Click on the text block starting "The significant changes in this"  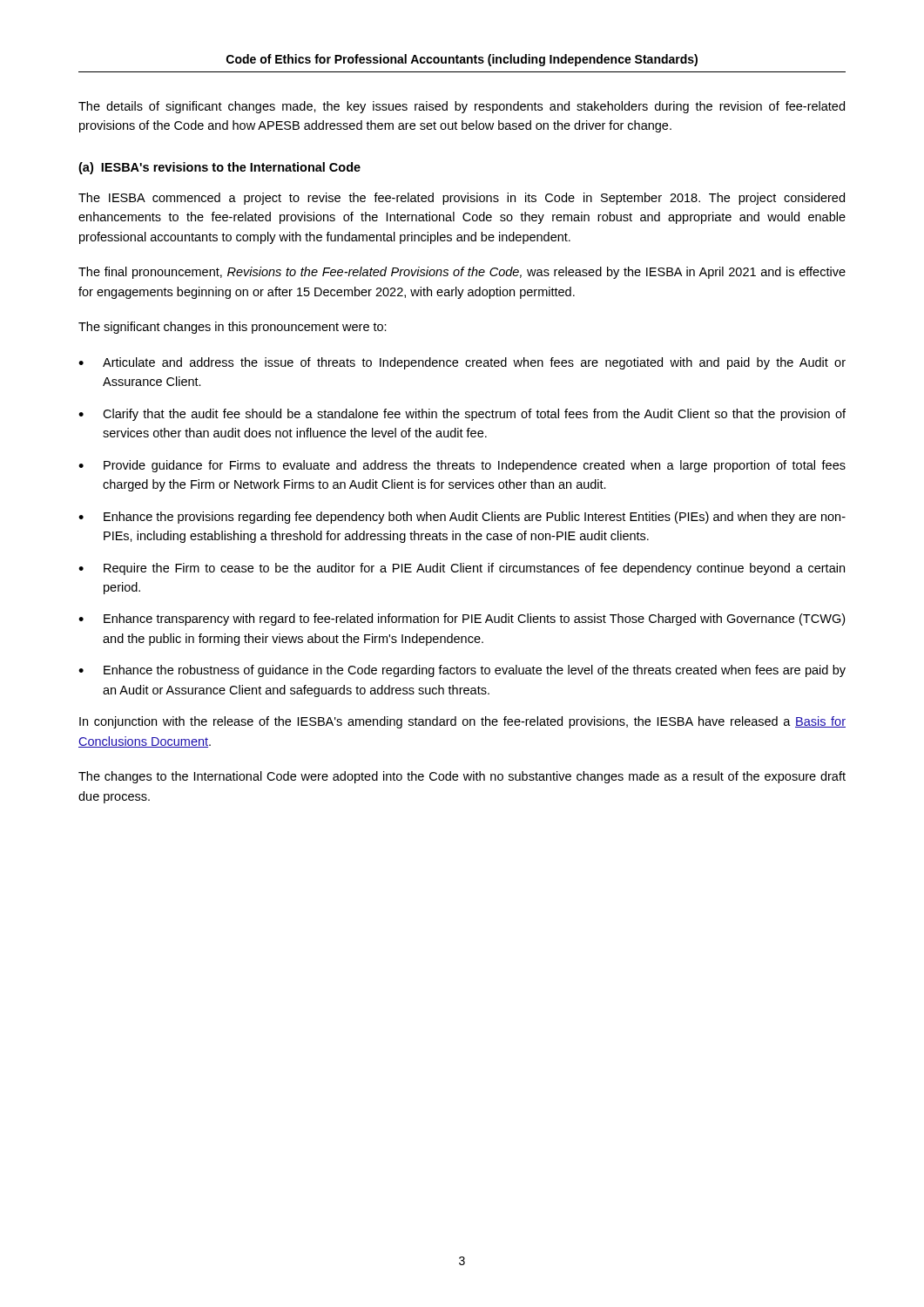click(x=233, y=327)
